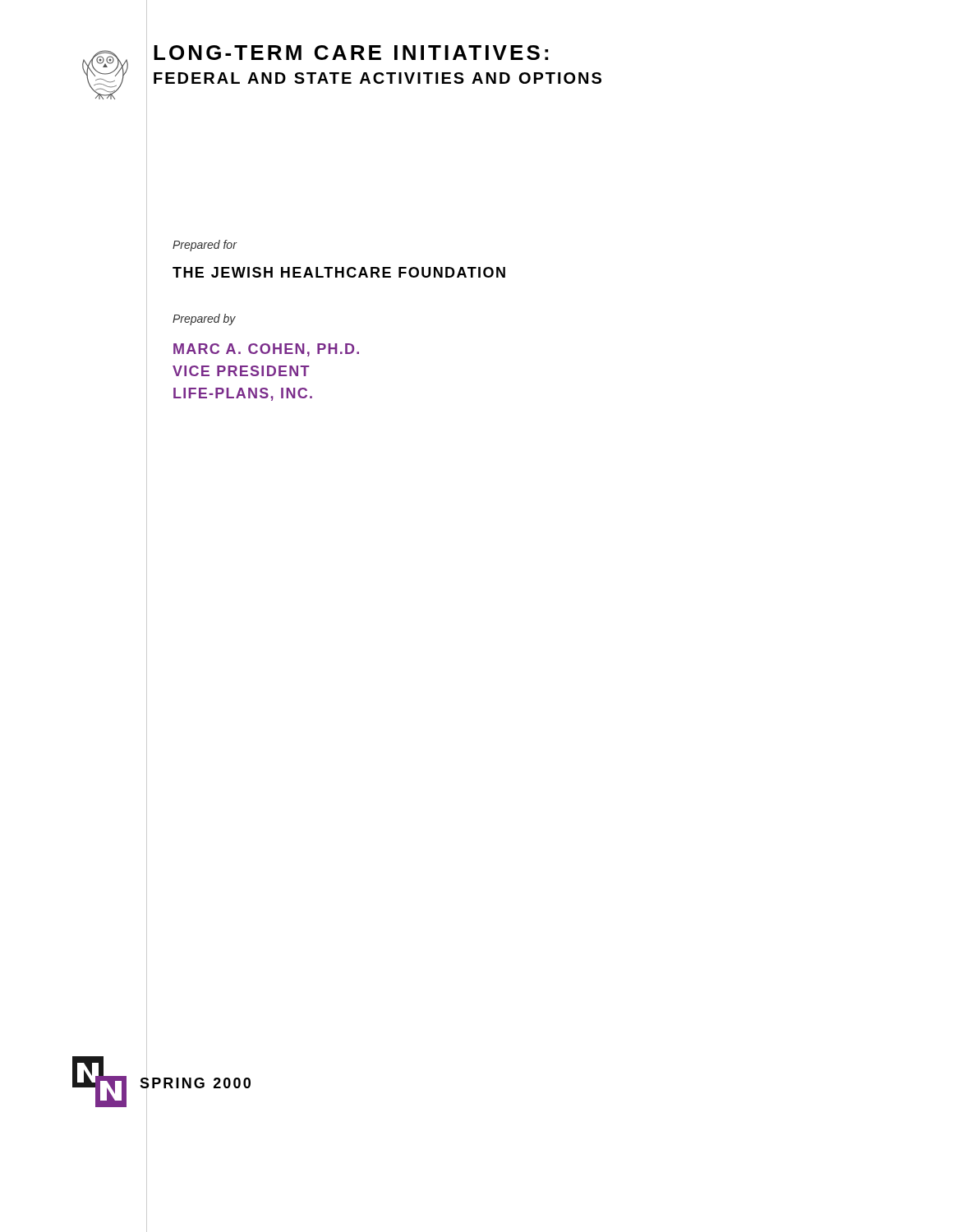Locate the passage starting "THE JEWISH HEALTHCARE FOUNDATION"

[340, 273]
